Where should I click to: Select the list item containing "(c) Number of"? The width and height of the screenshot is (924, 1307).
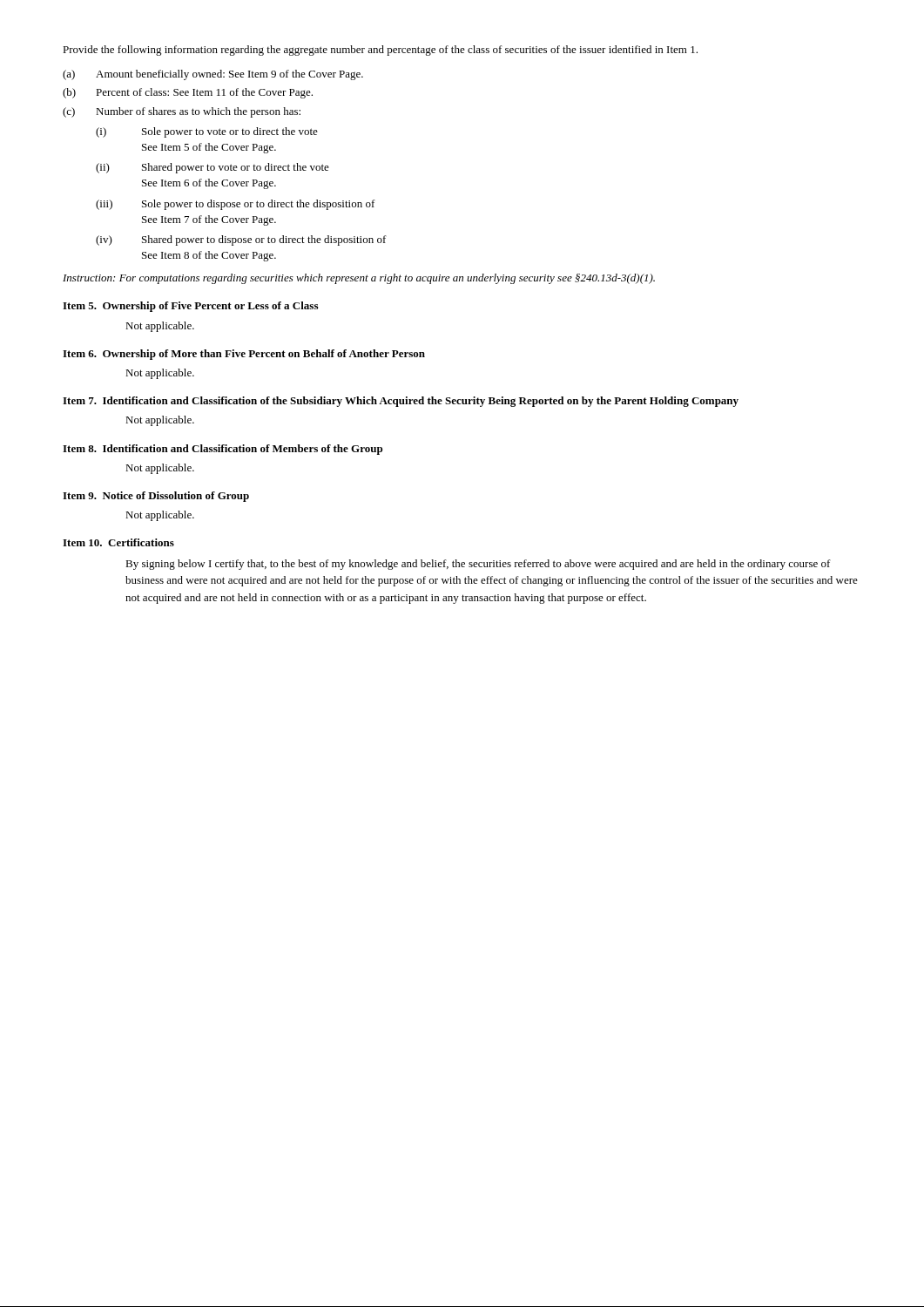pos(182,111)
